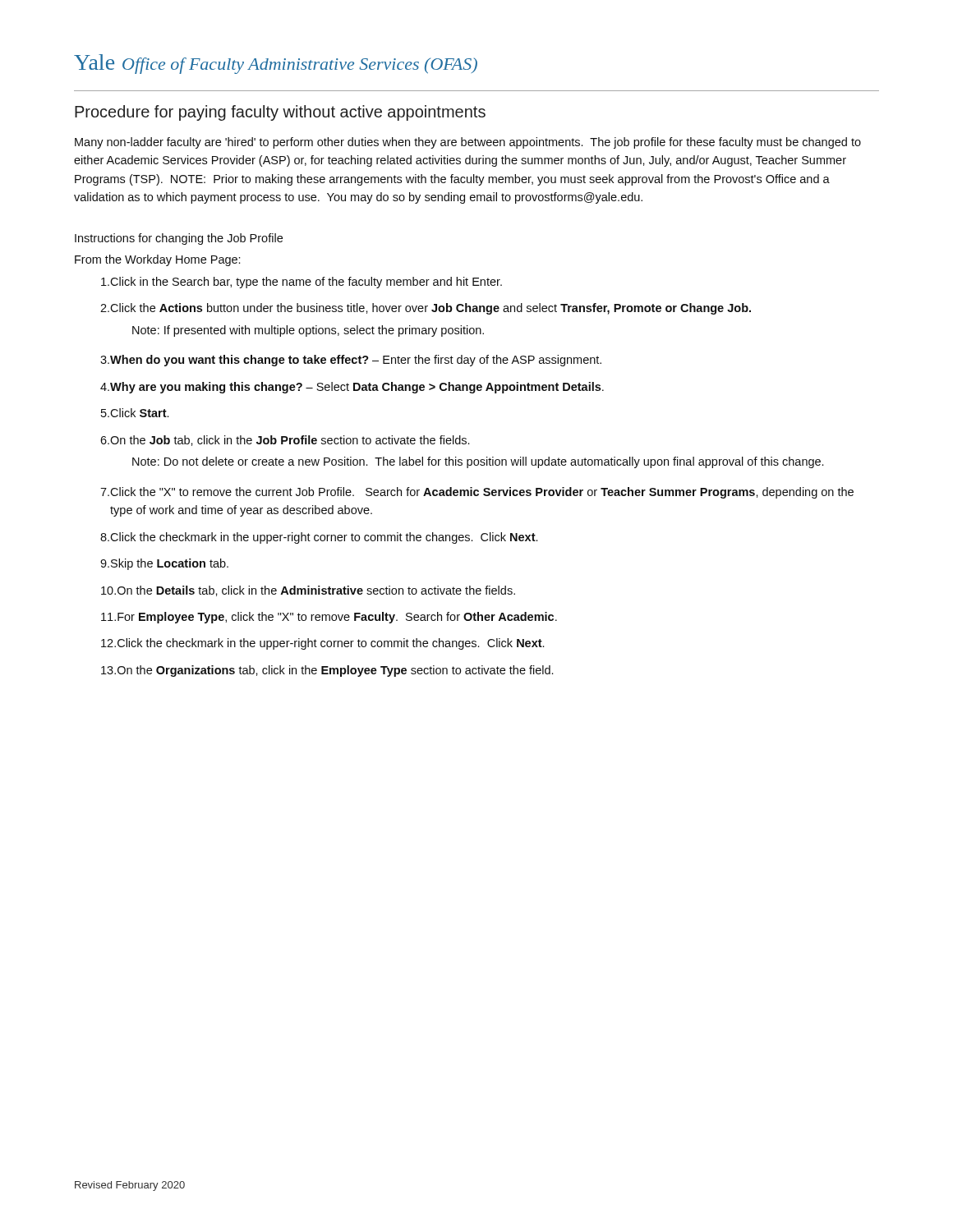Locate the list item that reads "7. Click the "X""
The width and height of the screenshot is (953, 1232).
pos(476,501)
